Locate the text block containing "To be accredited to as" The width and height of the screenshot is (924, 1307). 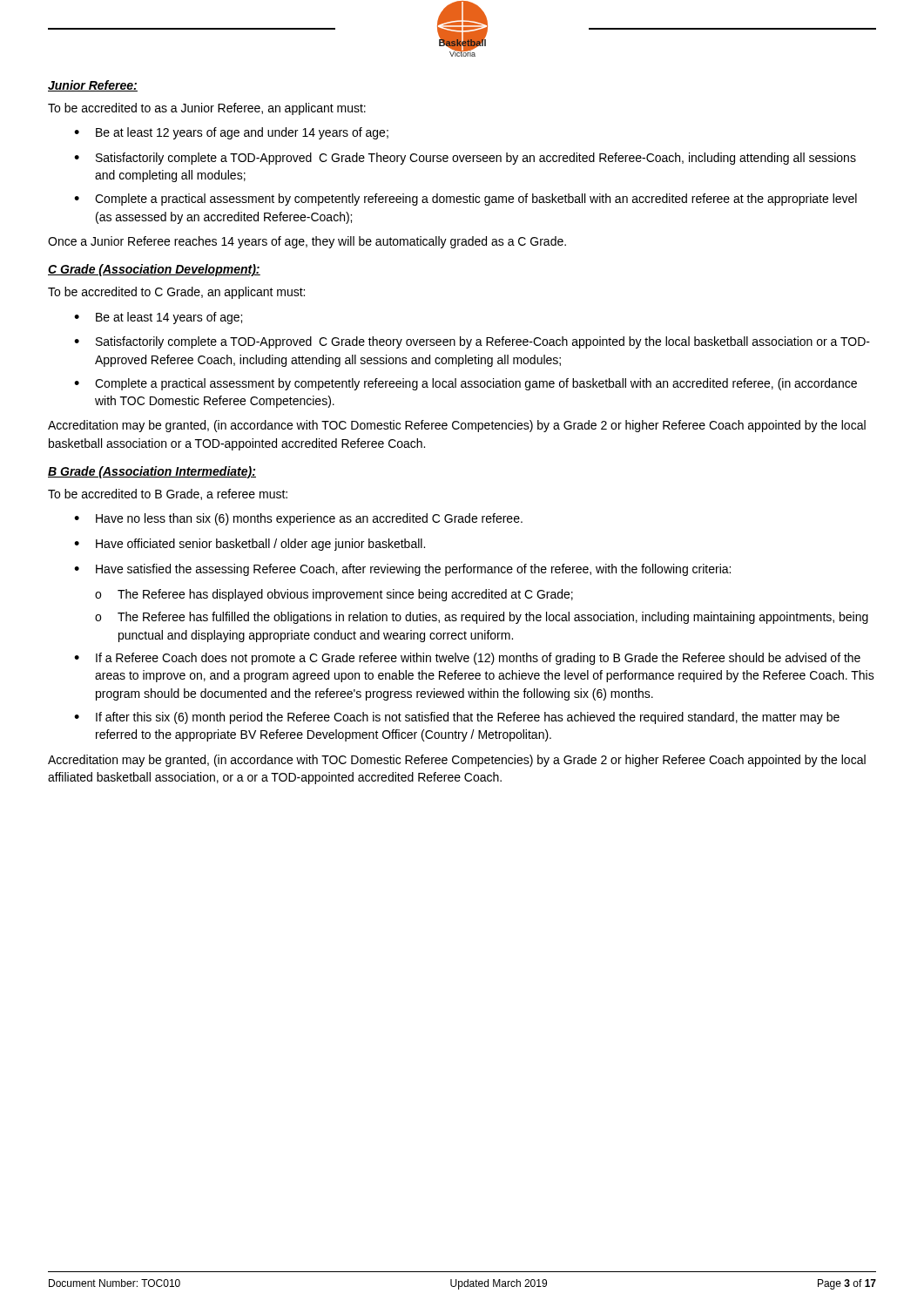pyautogui.click(x=207, y=108)
